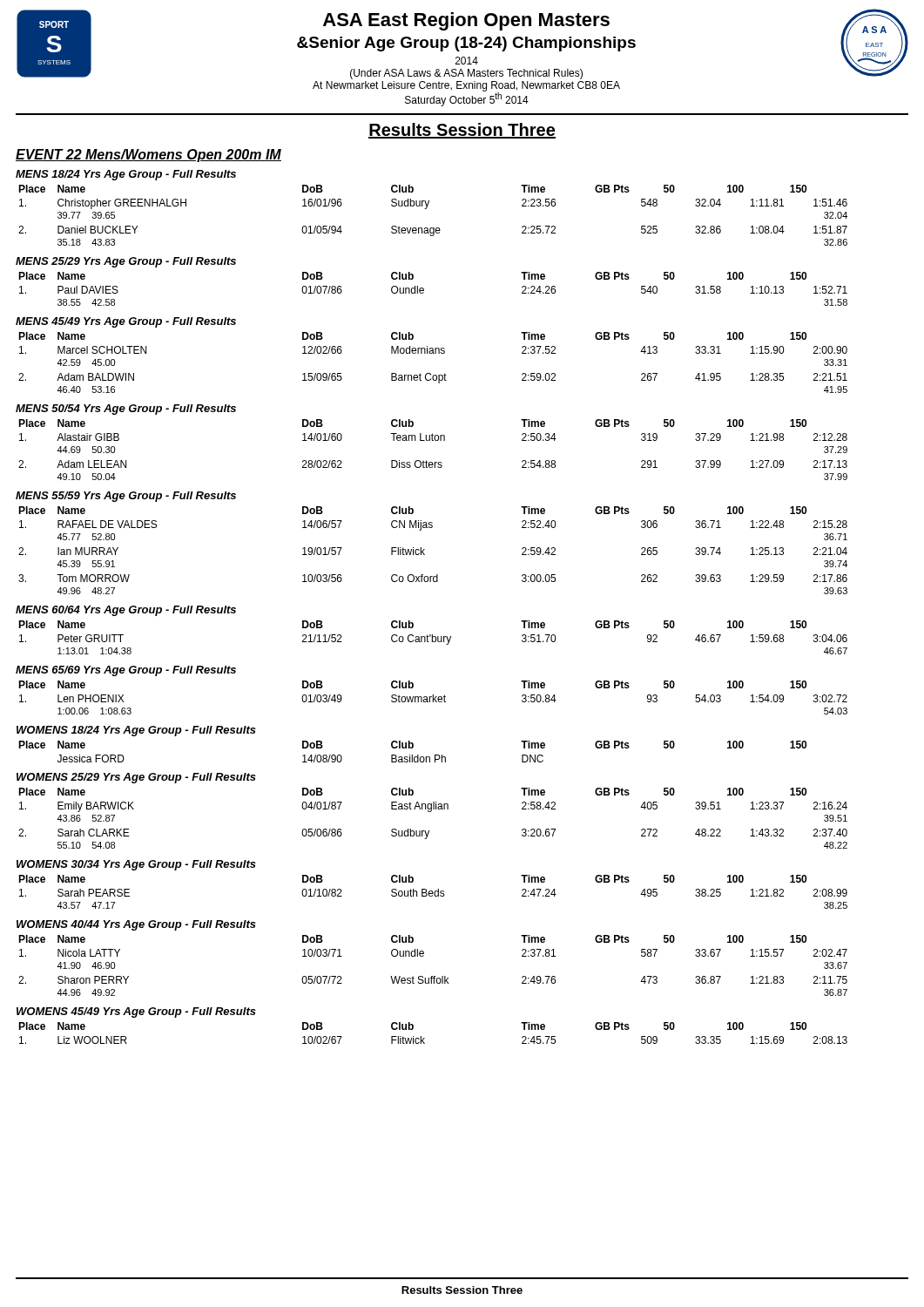The image size is (924, 1307).
Task: Find the table that mentions "Adam LELEAN"
Action: pyautogui.click(x=462, y=451)
